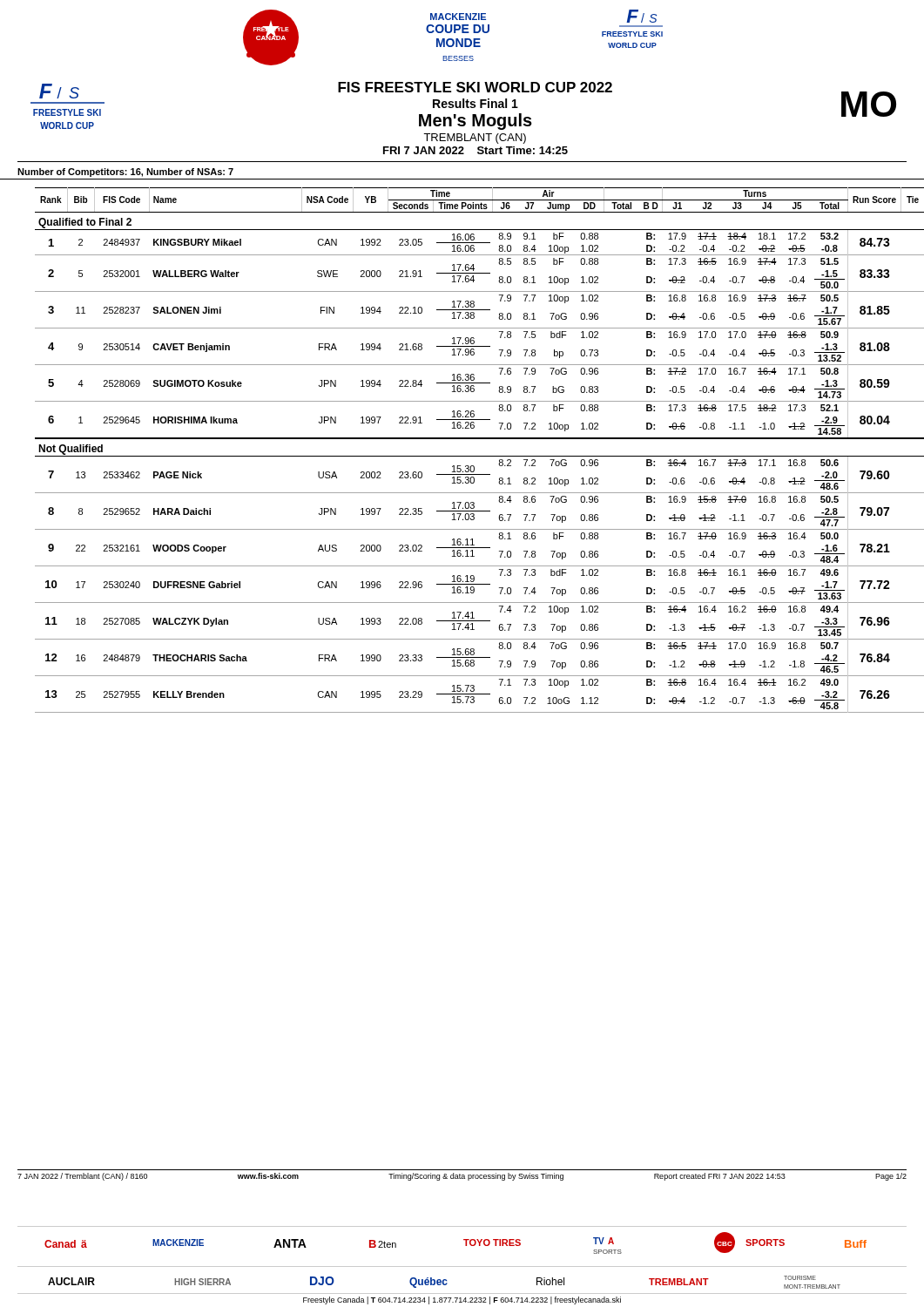Locate the table
Image resolution: width=924 pixels, height=1307 pixels.
click(462, 450)
